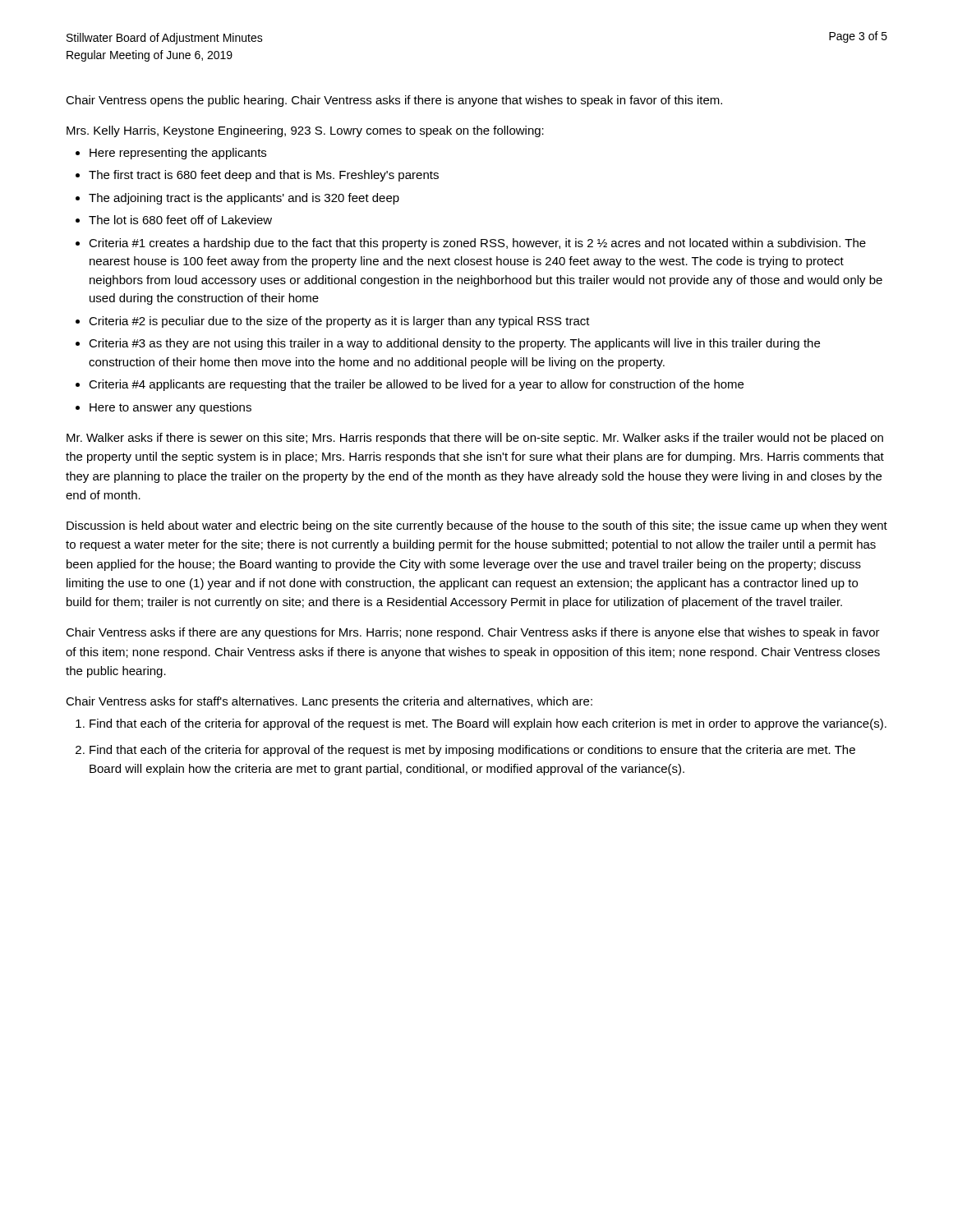Click on the list item that says "Criteria #3 as they"
The image size is (953, 1232).
point(455,352)
